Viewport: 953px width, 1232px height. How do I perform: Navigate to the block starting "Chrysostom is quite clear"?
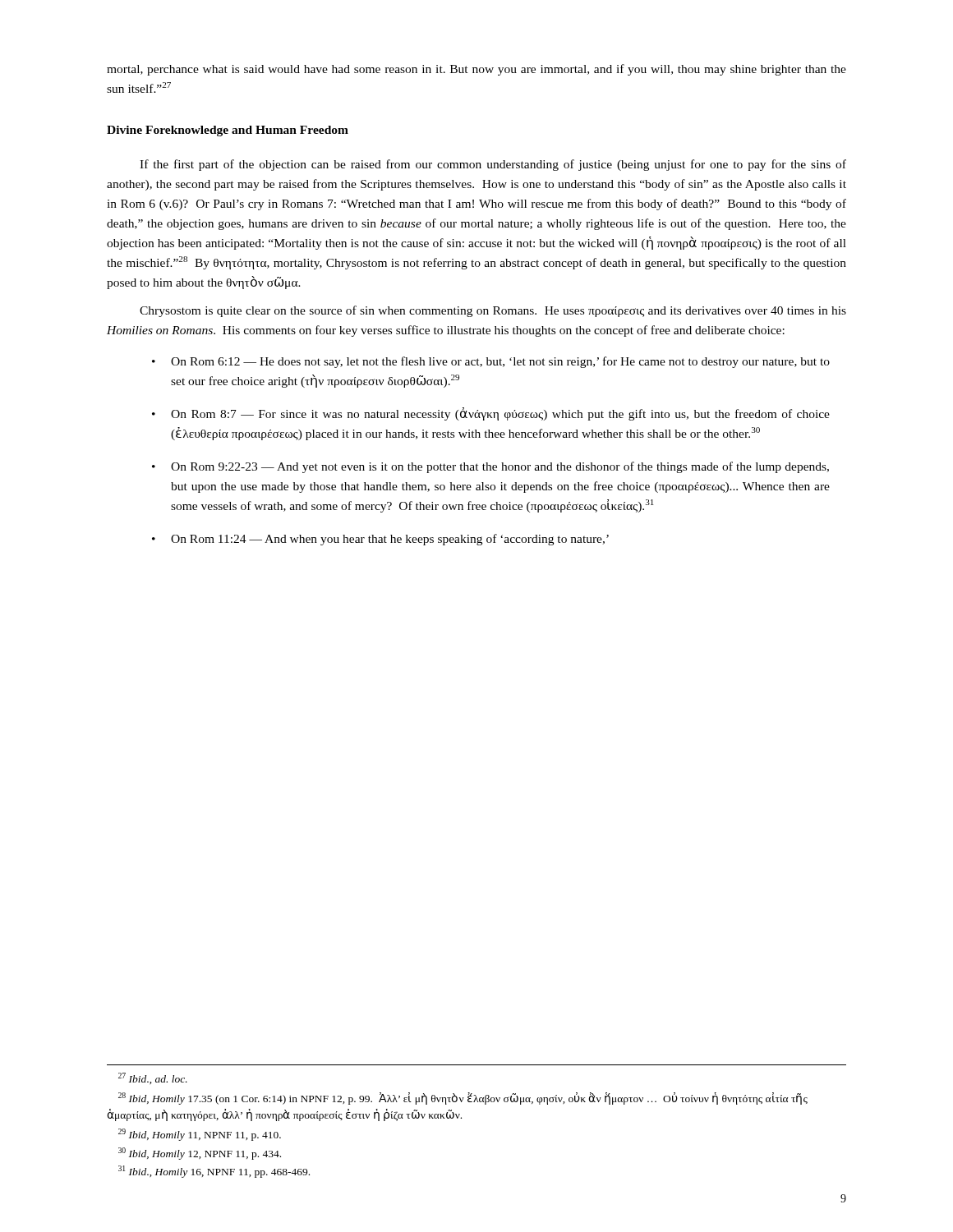click(476, 320)
